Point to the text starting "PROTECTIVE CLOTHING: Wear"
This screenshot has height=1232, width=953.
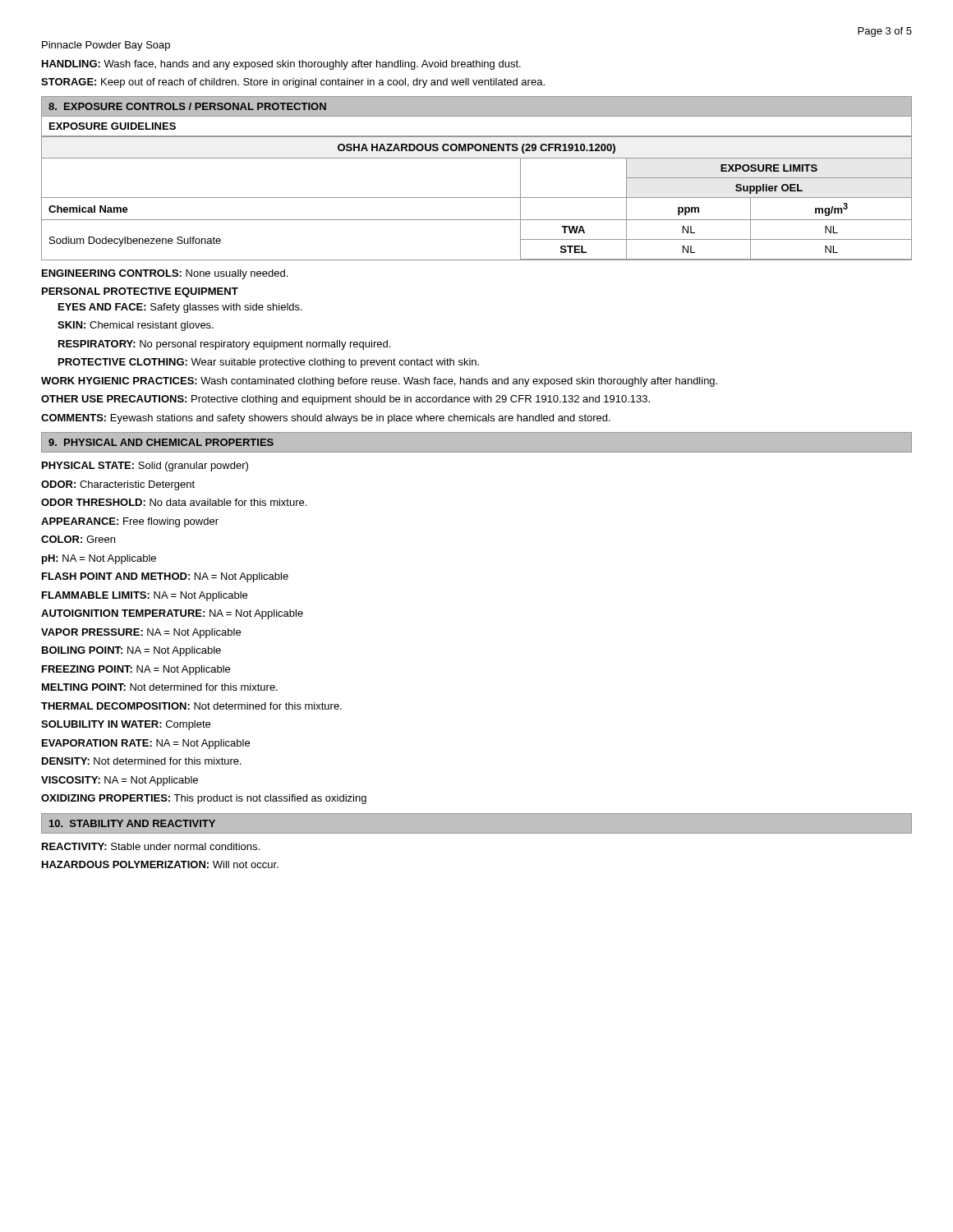click(x=269, y=362)
